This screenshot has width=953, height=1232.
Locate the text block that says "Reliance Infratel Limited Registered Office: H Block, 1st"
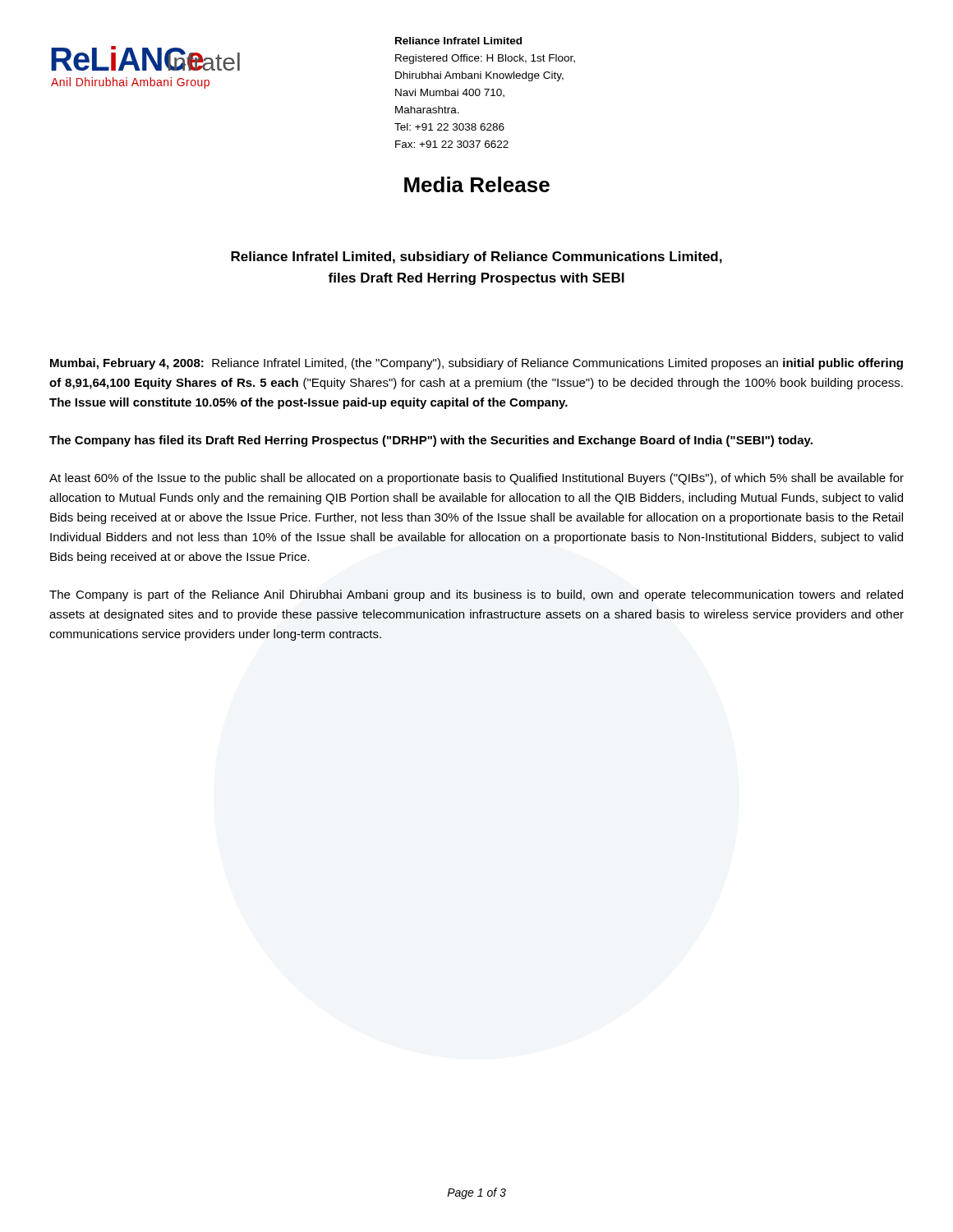point(485,92)
